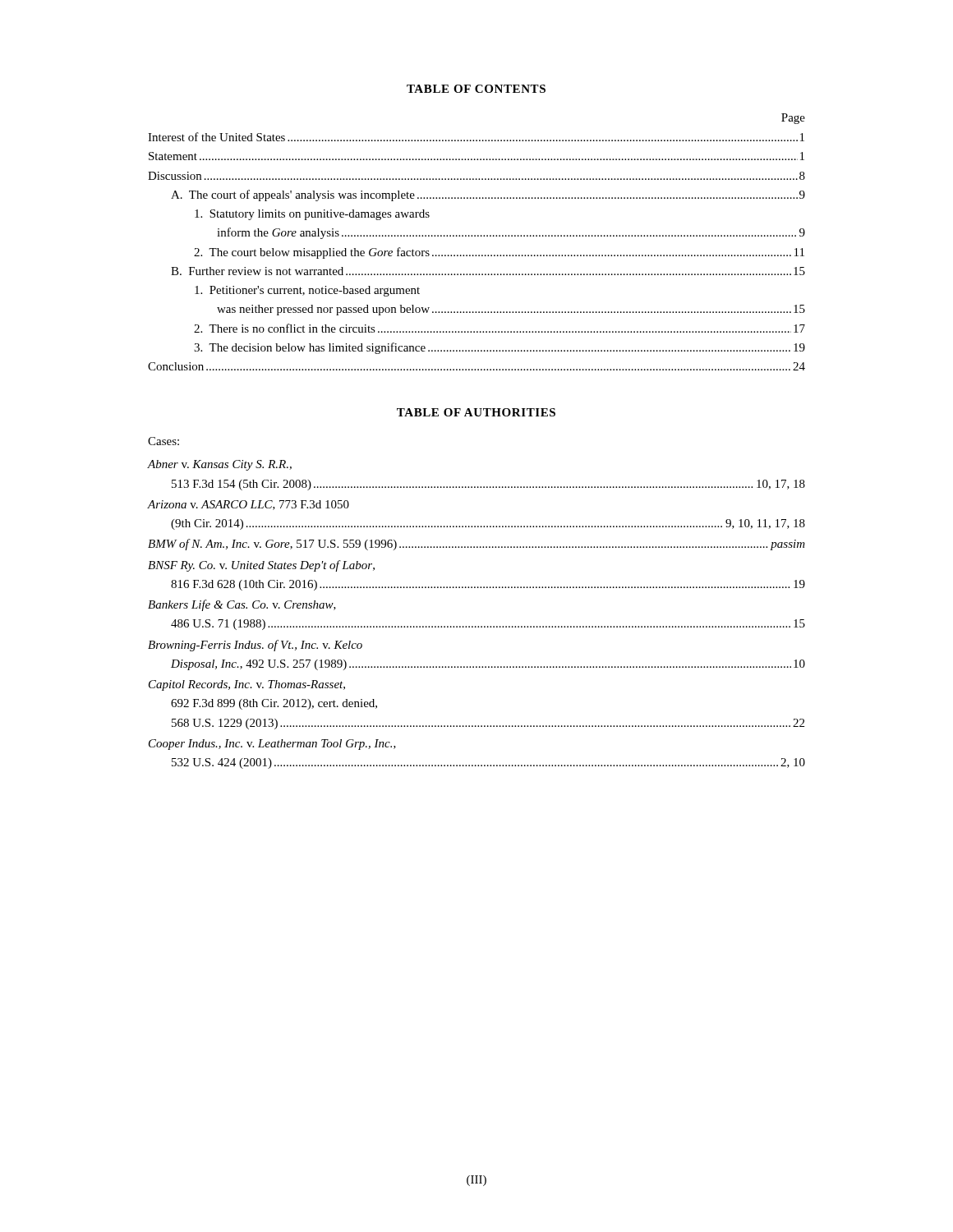The width and height of the screenshot is (953, 1232).
Task: Find the region starting "2. There is no conflict in"
Action: coord(499,329)
